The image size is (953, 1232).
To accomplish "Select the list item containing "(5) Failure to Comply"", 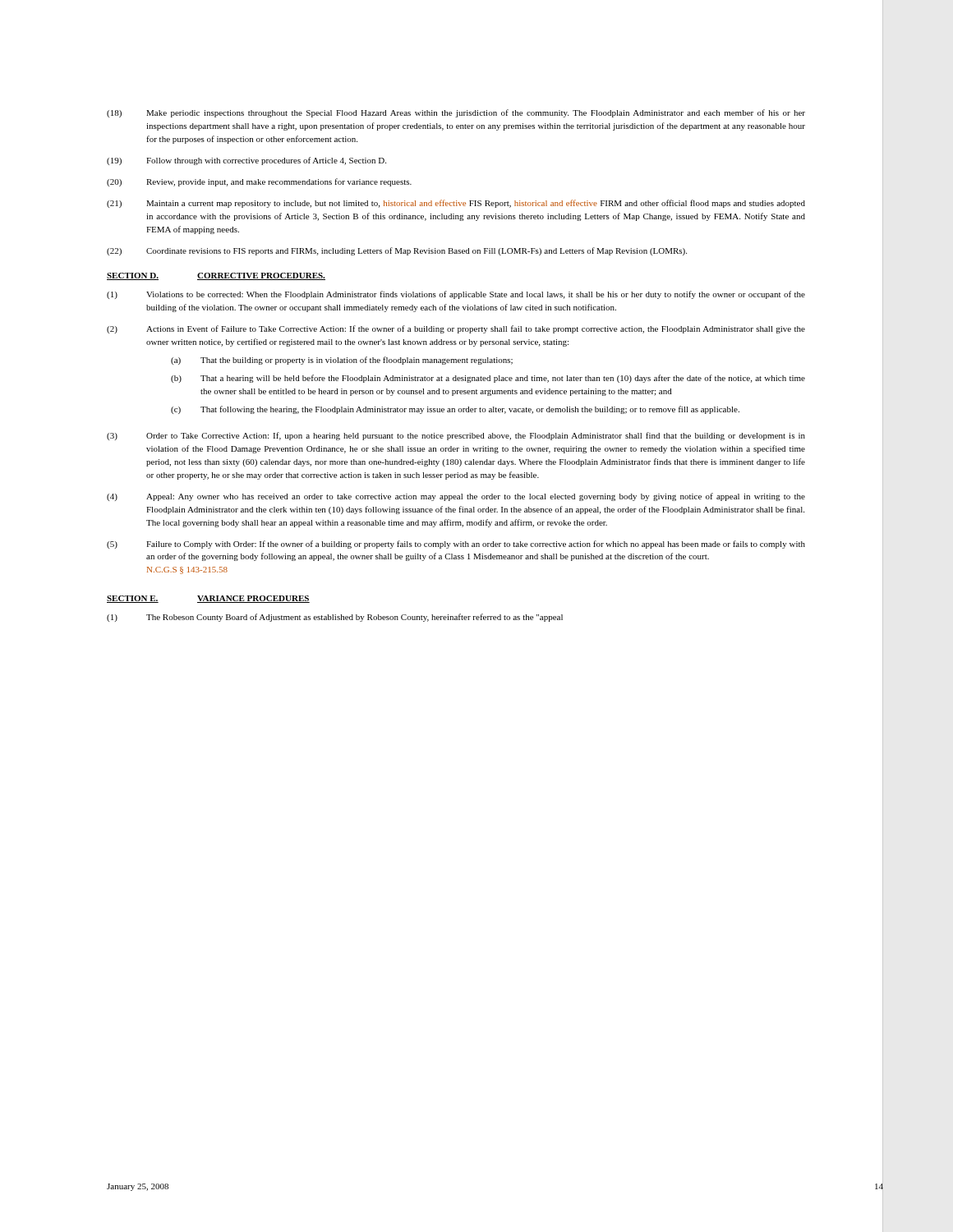I will [x=456, y=557].
